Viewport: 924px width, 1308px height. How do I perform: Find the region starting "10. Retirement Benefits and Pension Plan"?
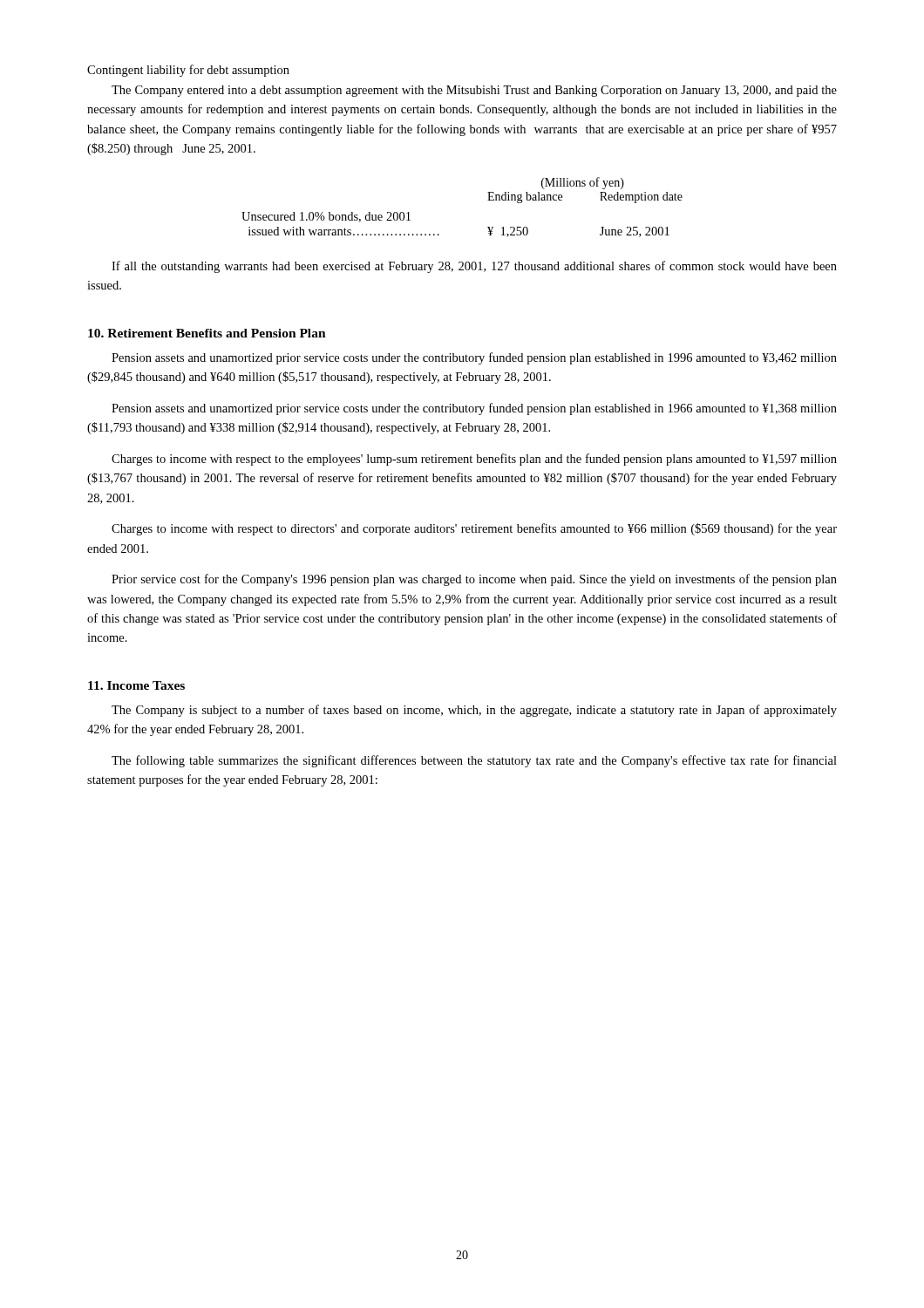[x=206, y=332]
